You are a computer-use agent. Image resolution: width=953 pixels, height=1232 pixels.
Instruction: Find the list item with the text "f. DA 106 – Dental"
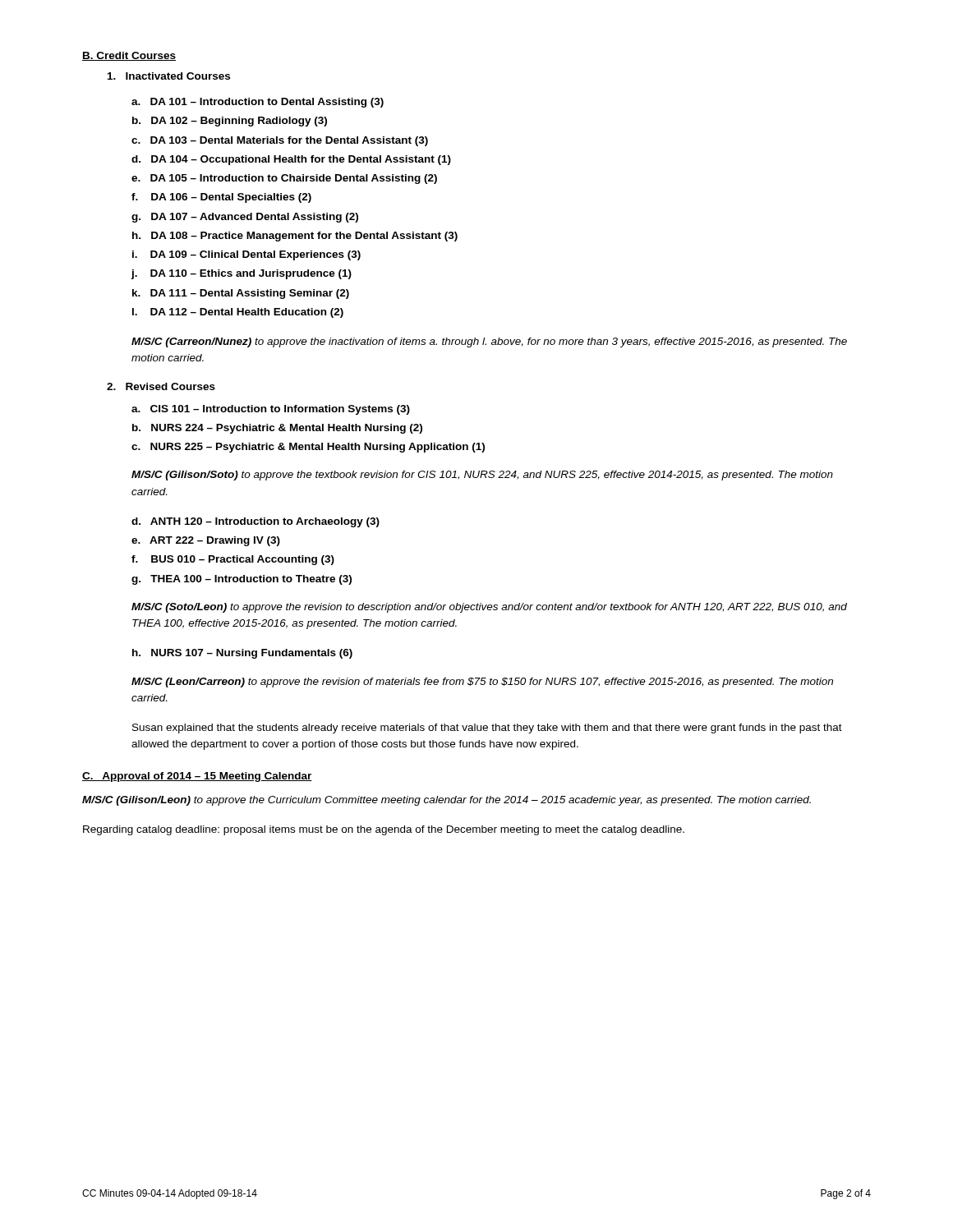click(x=222, y=197)
